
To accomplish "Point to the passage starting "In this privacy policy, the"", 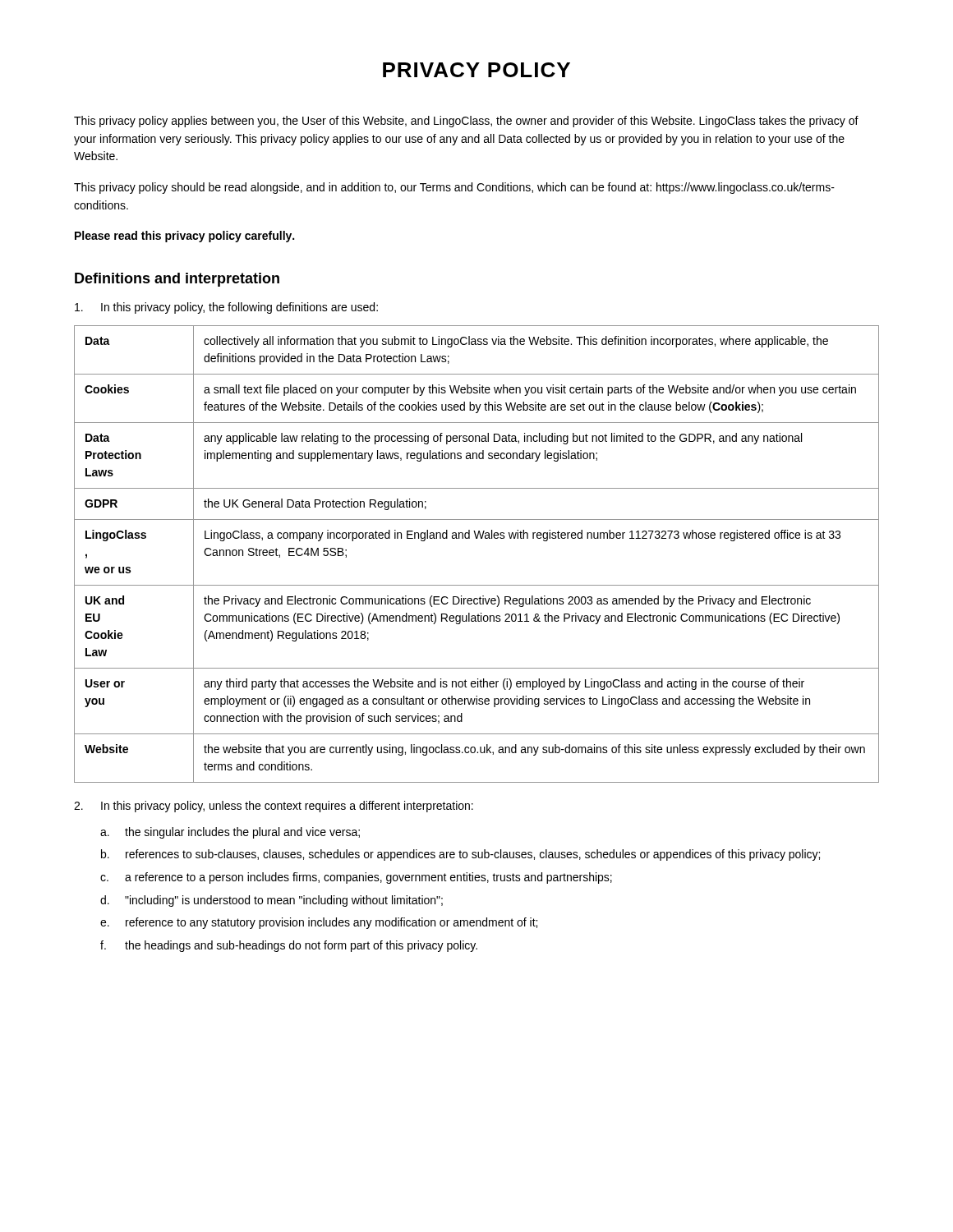I will point(226,308).
